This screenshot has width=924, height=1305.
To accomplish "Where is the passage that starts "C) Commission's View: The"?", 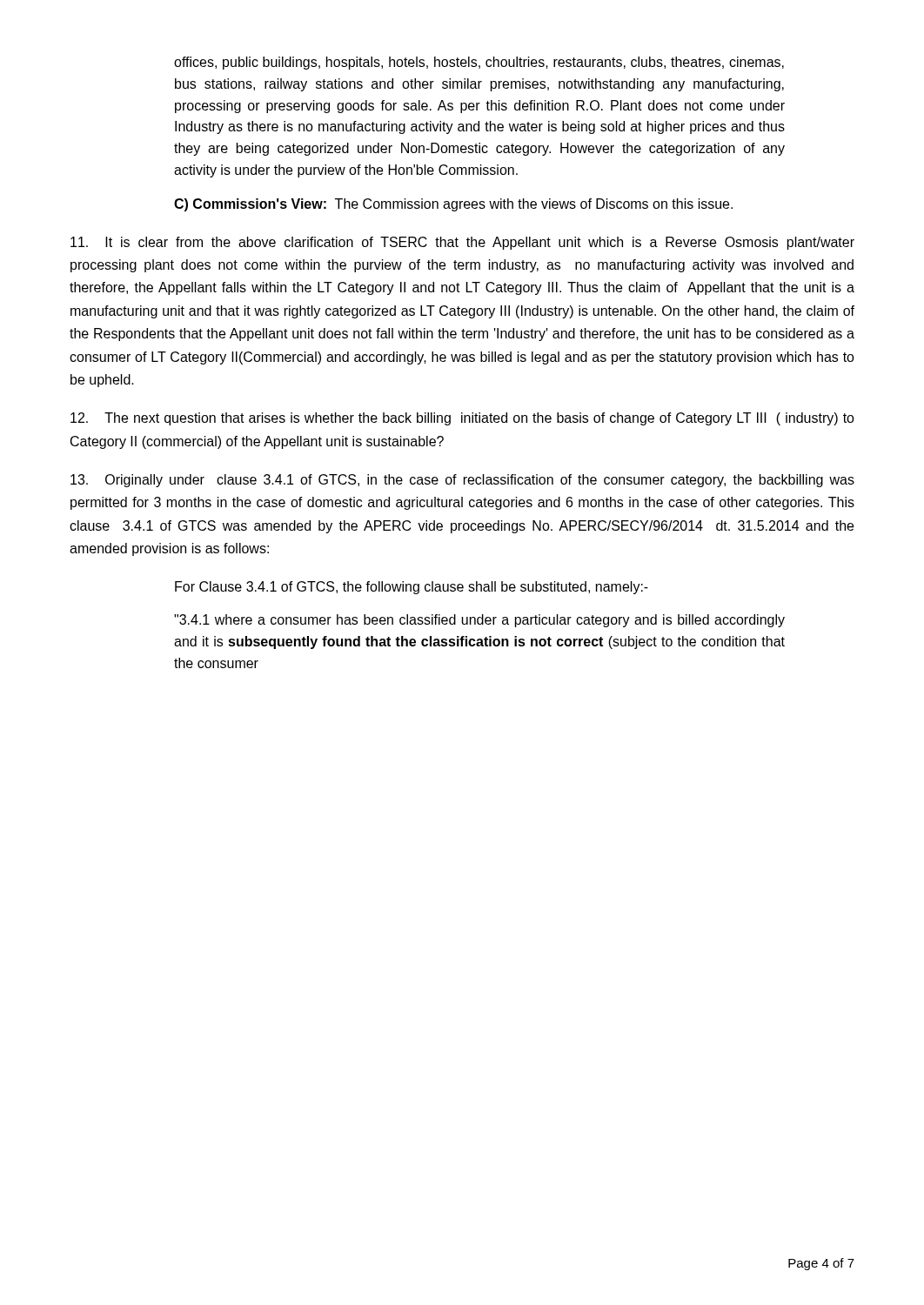I will 454,204.
